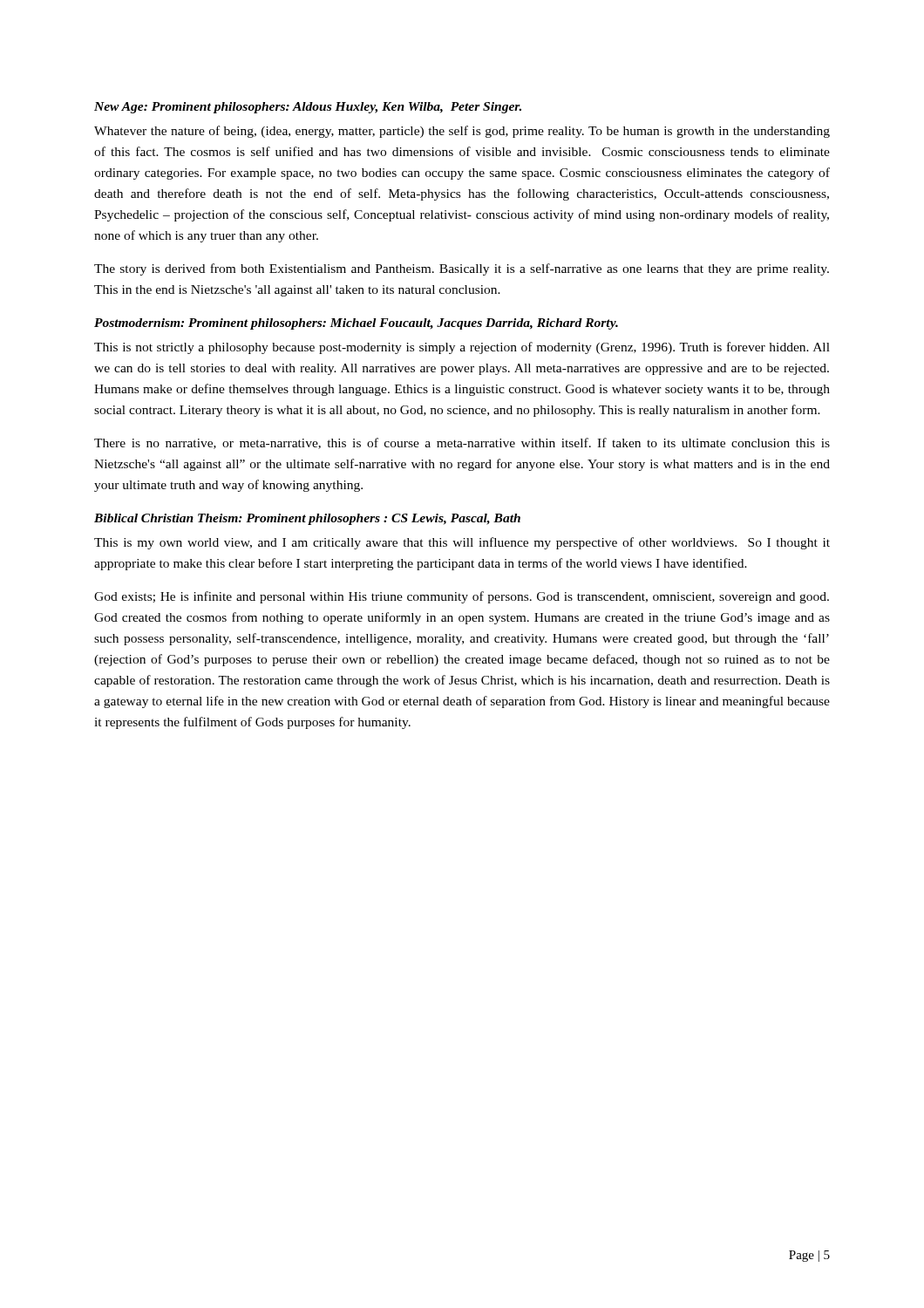Locate the section header with the text "New Age: Prominent philosophers: Aldous Huxley,"
924x1308 pixels.
(462, 106)
